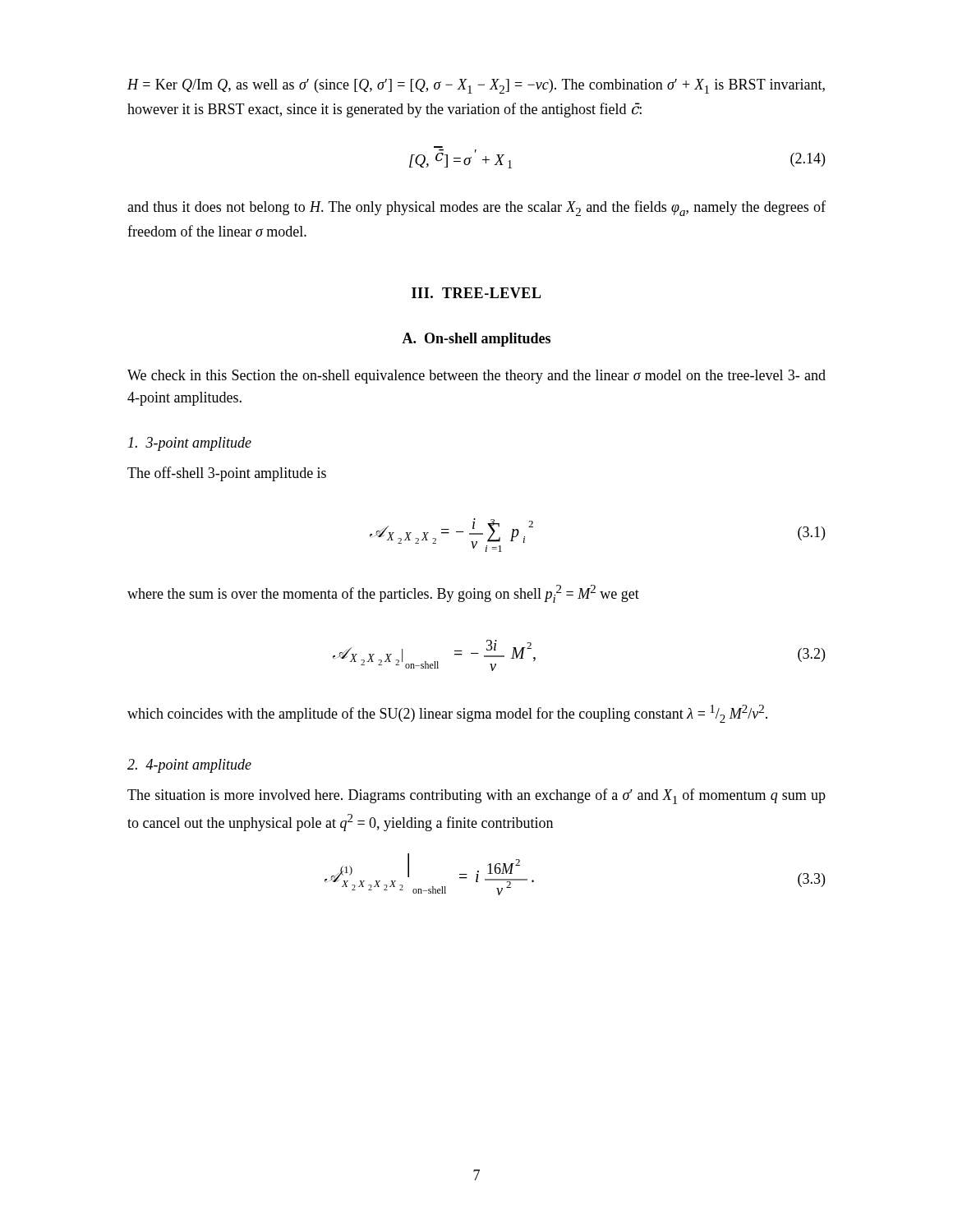Navigate to the region starting "𝒜 (1) X 2 X 2 X"

[408, 874]
